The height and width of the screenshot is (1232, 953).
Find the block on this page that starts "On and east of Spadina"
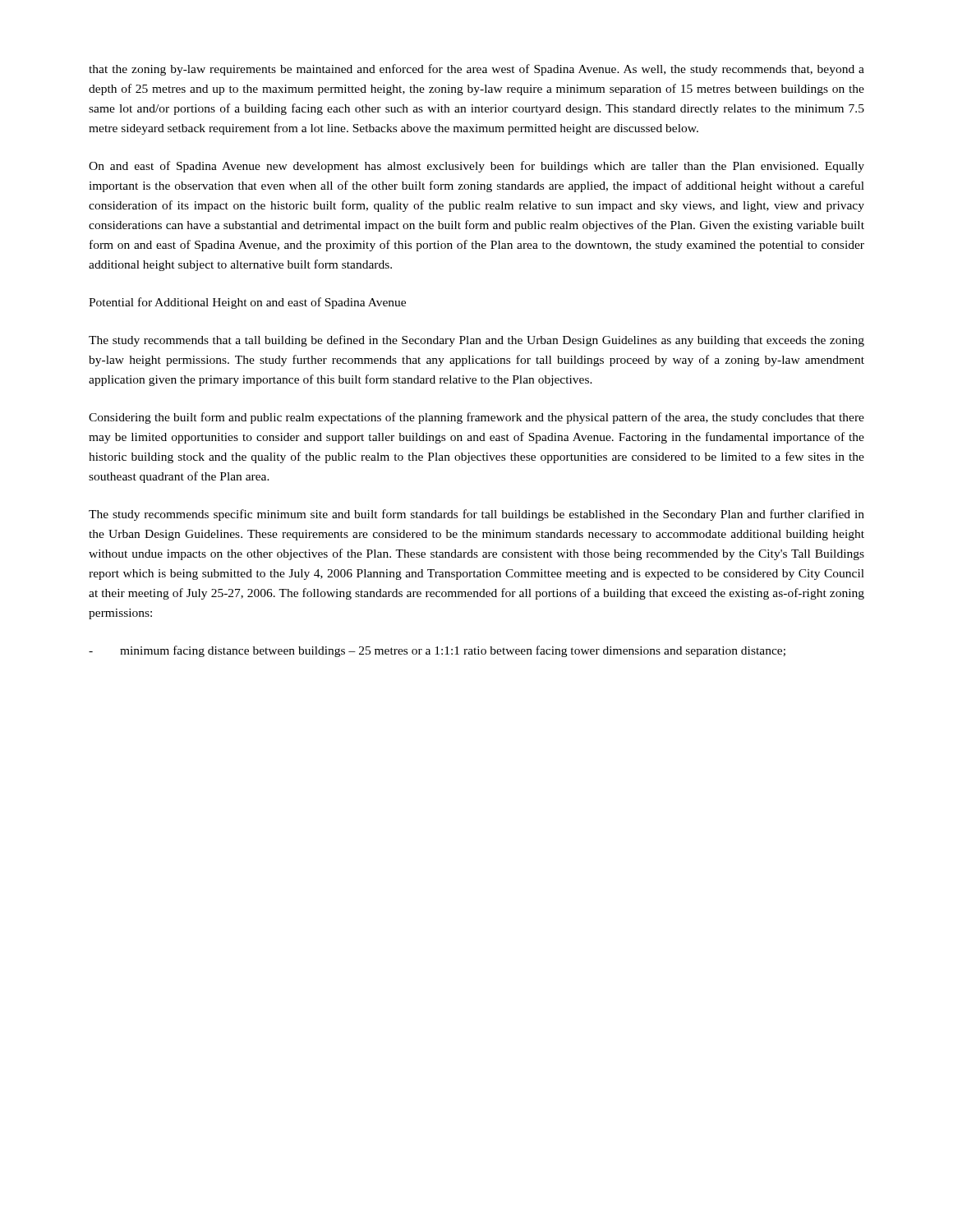point(476,215)
